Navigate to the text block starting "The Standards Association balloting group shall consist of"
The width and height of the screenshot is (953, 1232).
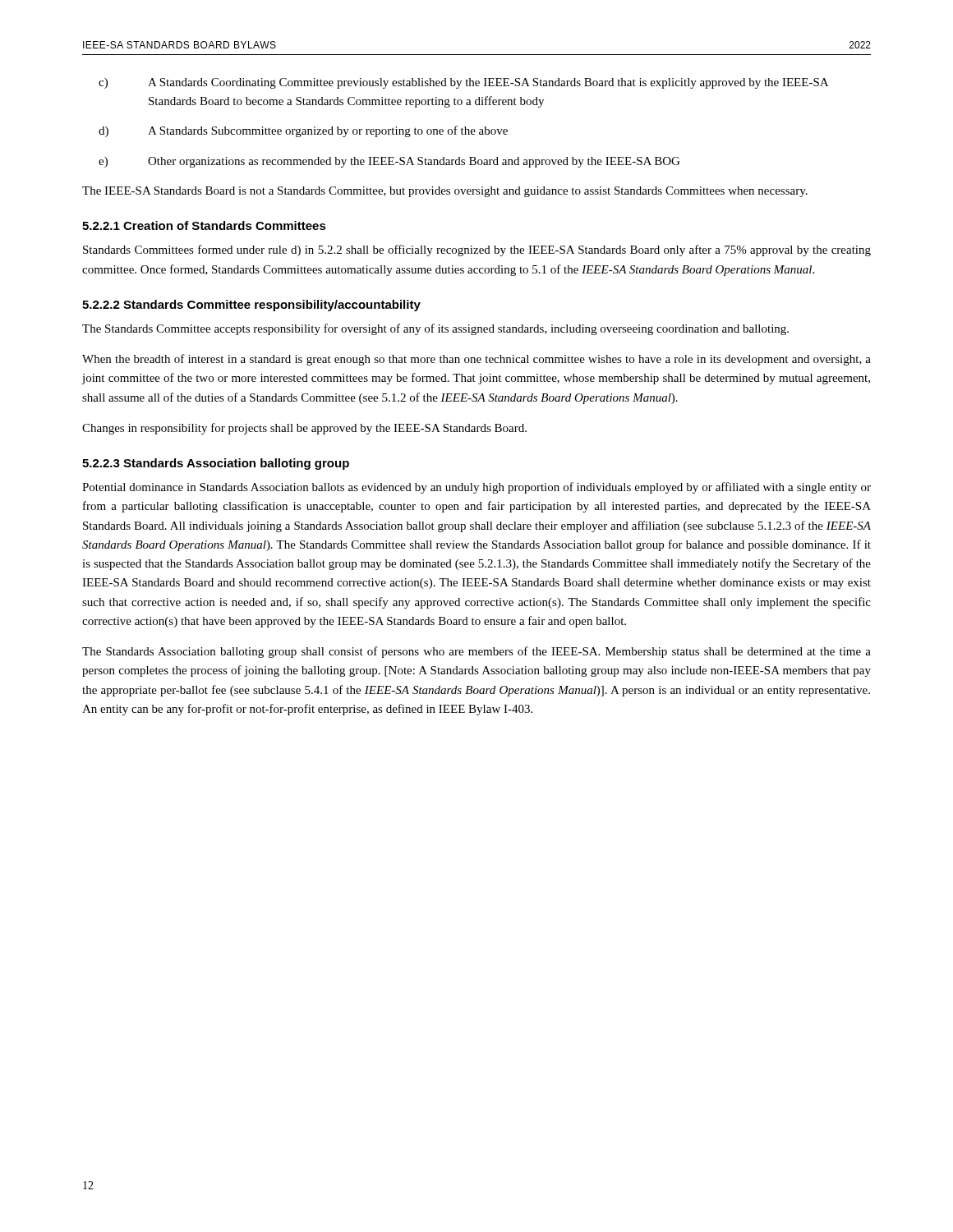pyautogui.click(x=476, y=680)
